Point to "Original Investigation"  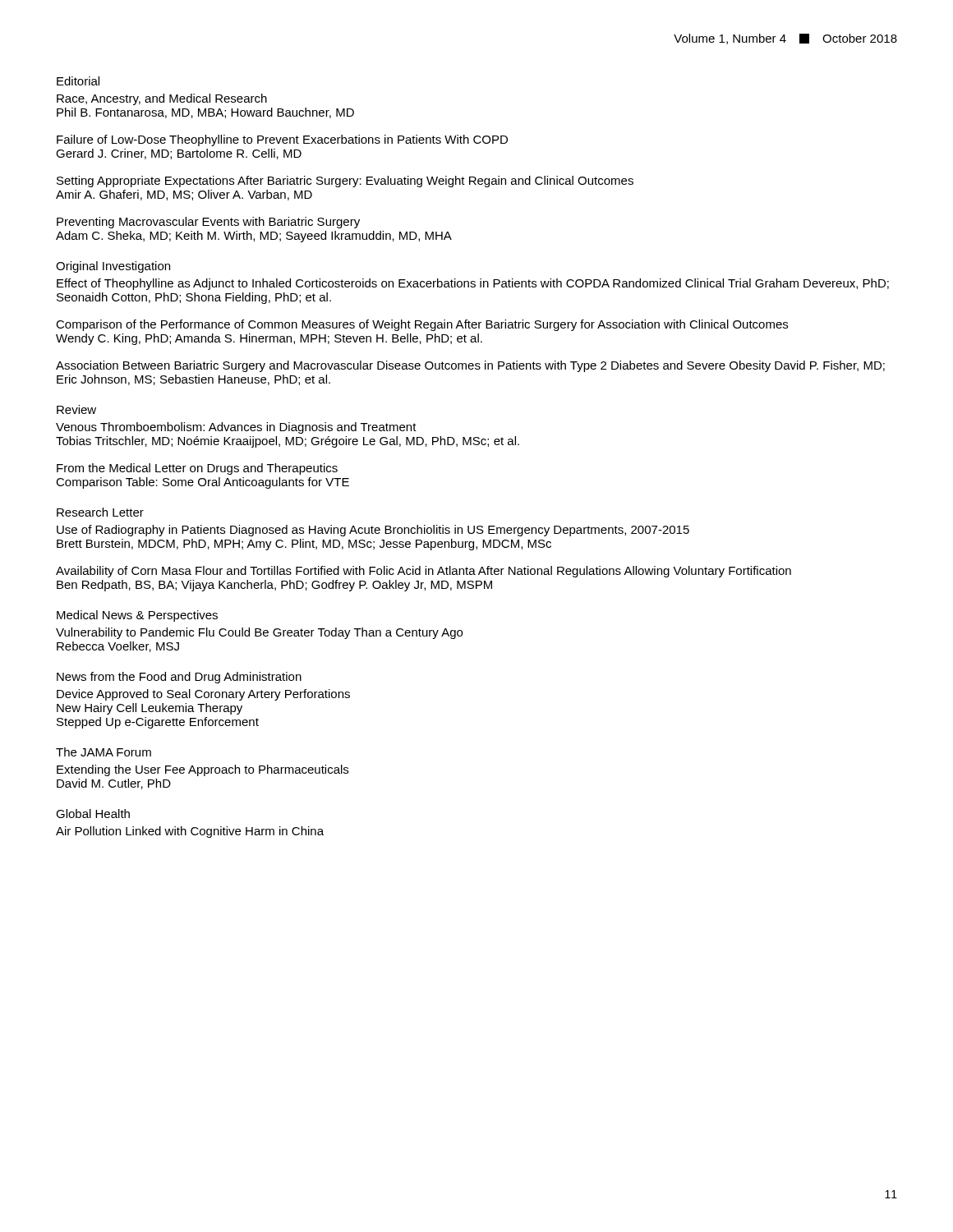113,266
